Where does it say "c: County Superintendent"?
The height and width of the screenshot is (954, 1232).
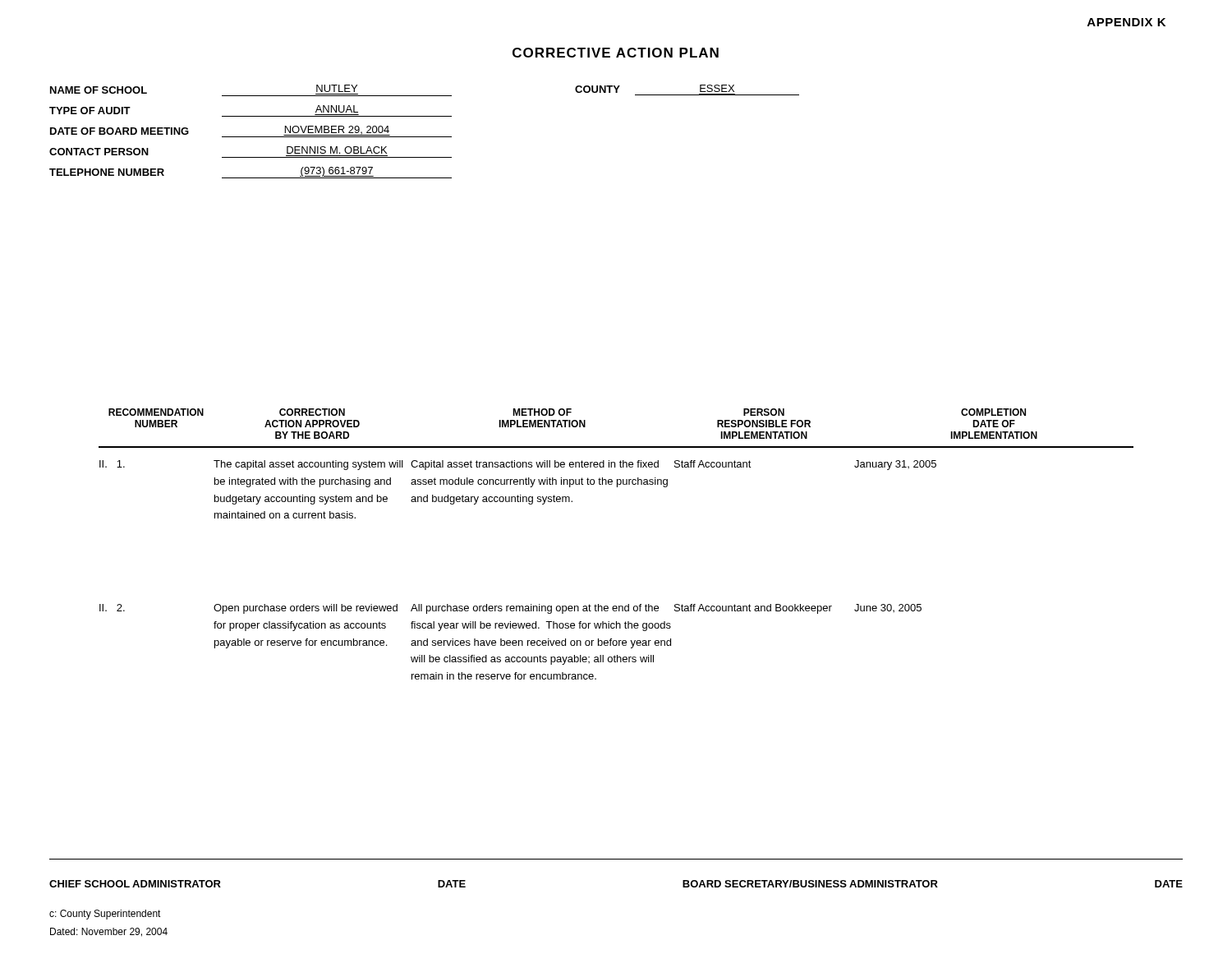click(x=105, y=914)
